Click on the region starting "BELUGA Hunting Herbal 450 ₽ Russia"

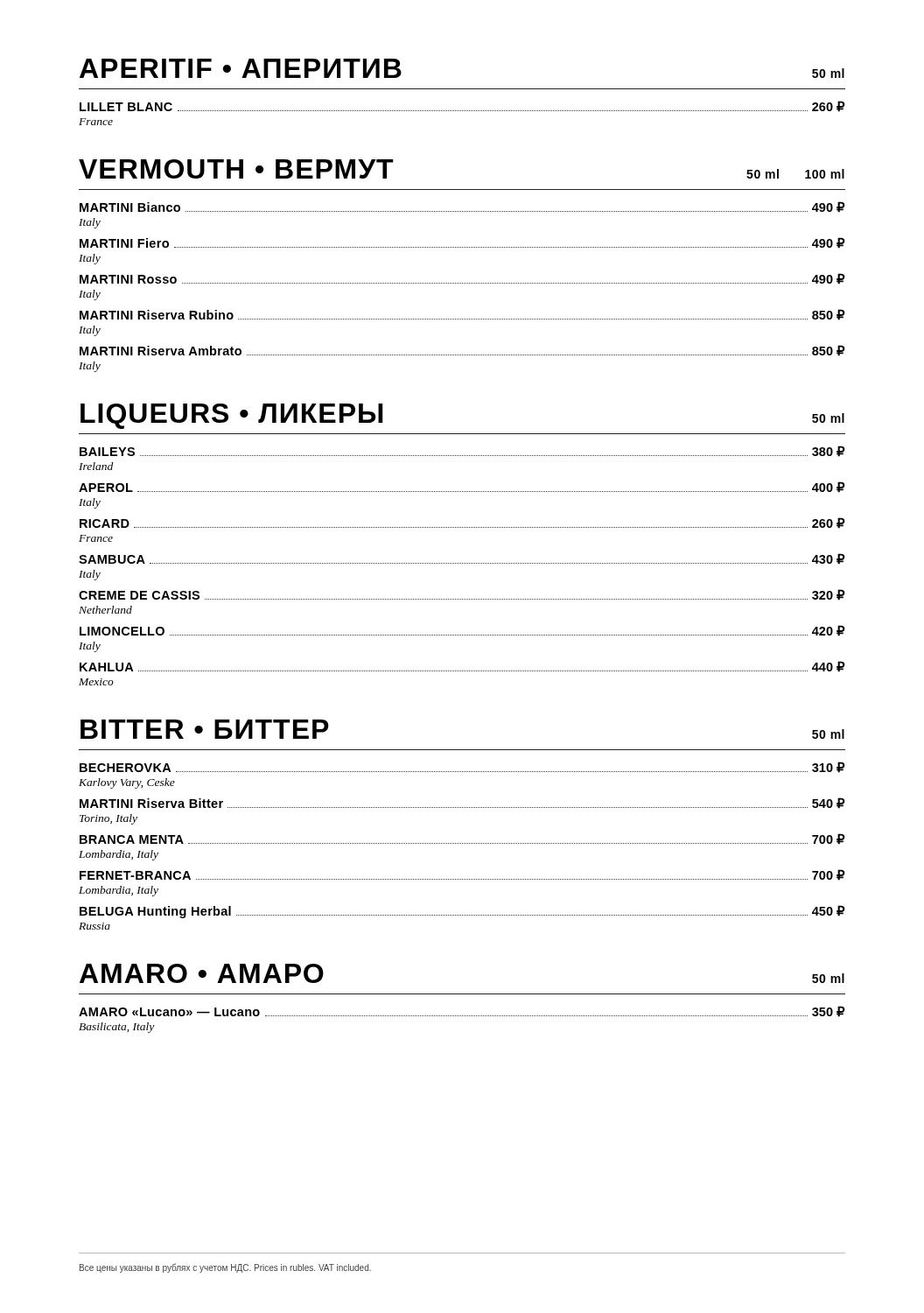point(462,919)
